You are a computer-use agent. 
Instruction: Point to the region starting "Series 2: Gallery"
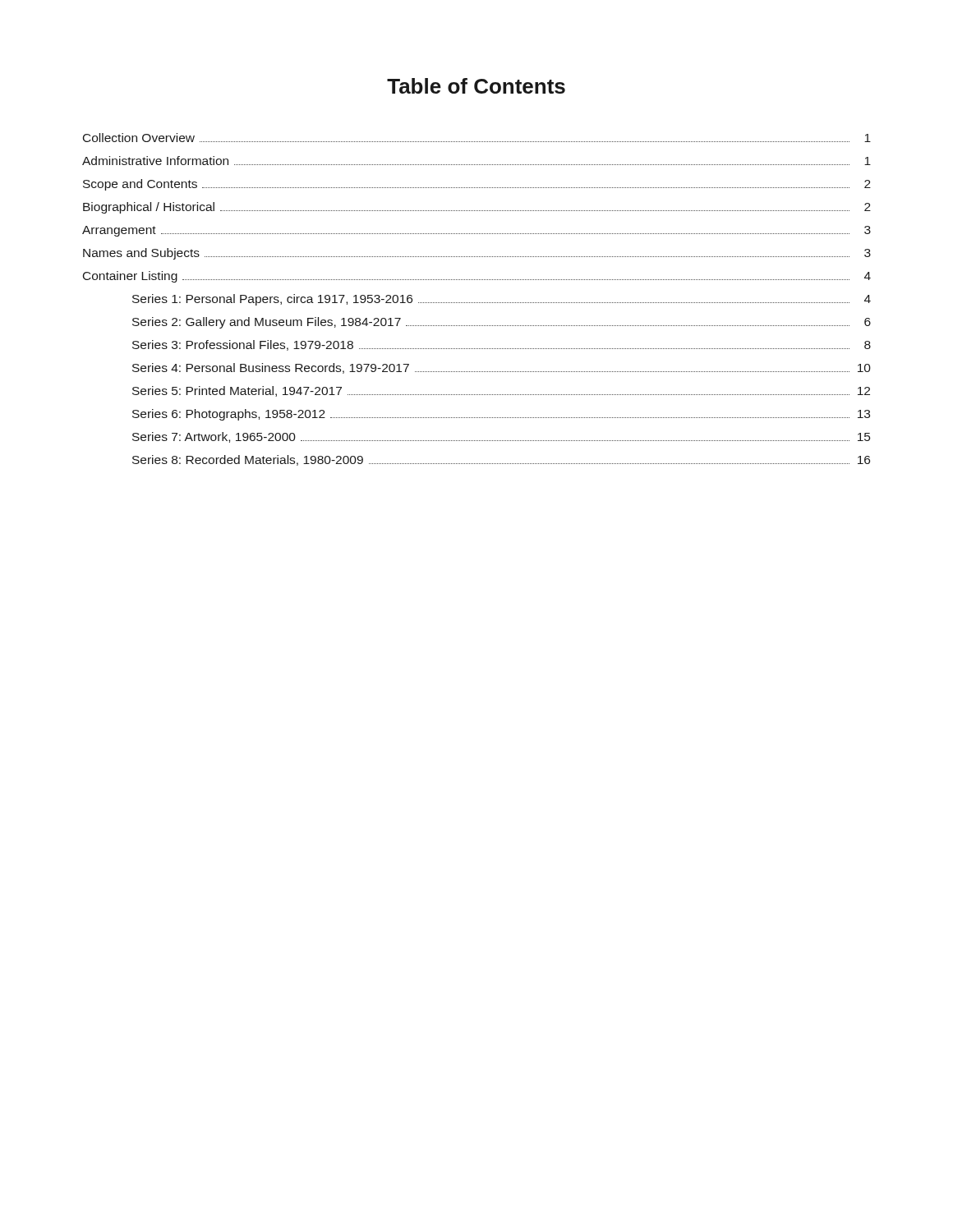click(x=501, y=322)
